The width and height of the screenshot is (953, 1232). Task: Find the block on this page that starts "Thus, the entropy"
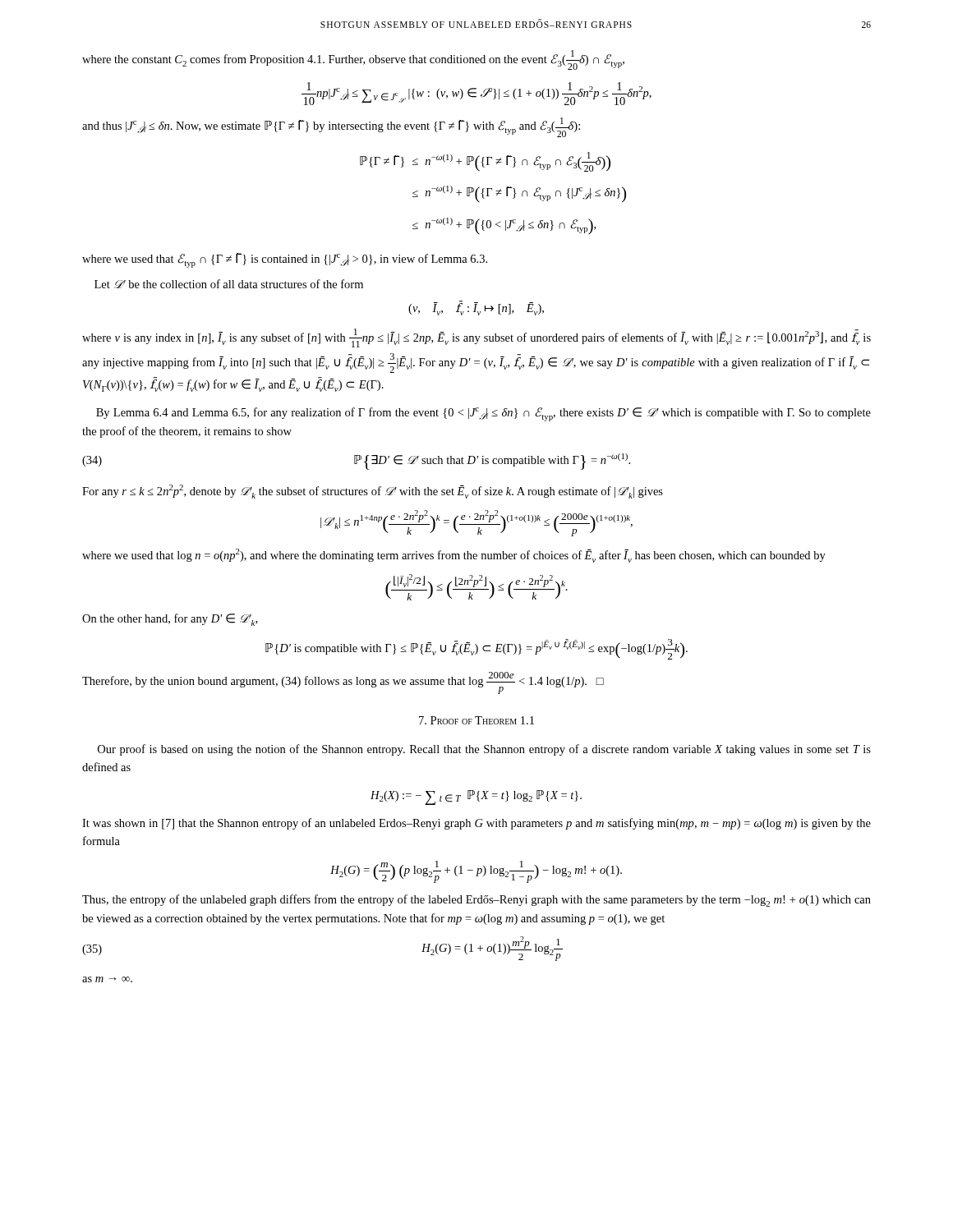tap(476, 909)
